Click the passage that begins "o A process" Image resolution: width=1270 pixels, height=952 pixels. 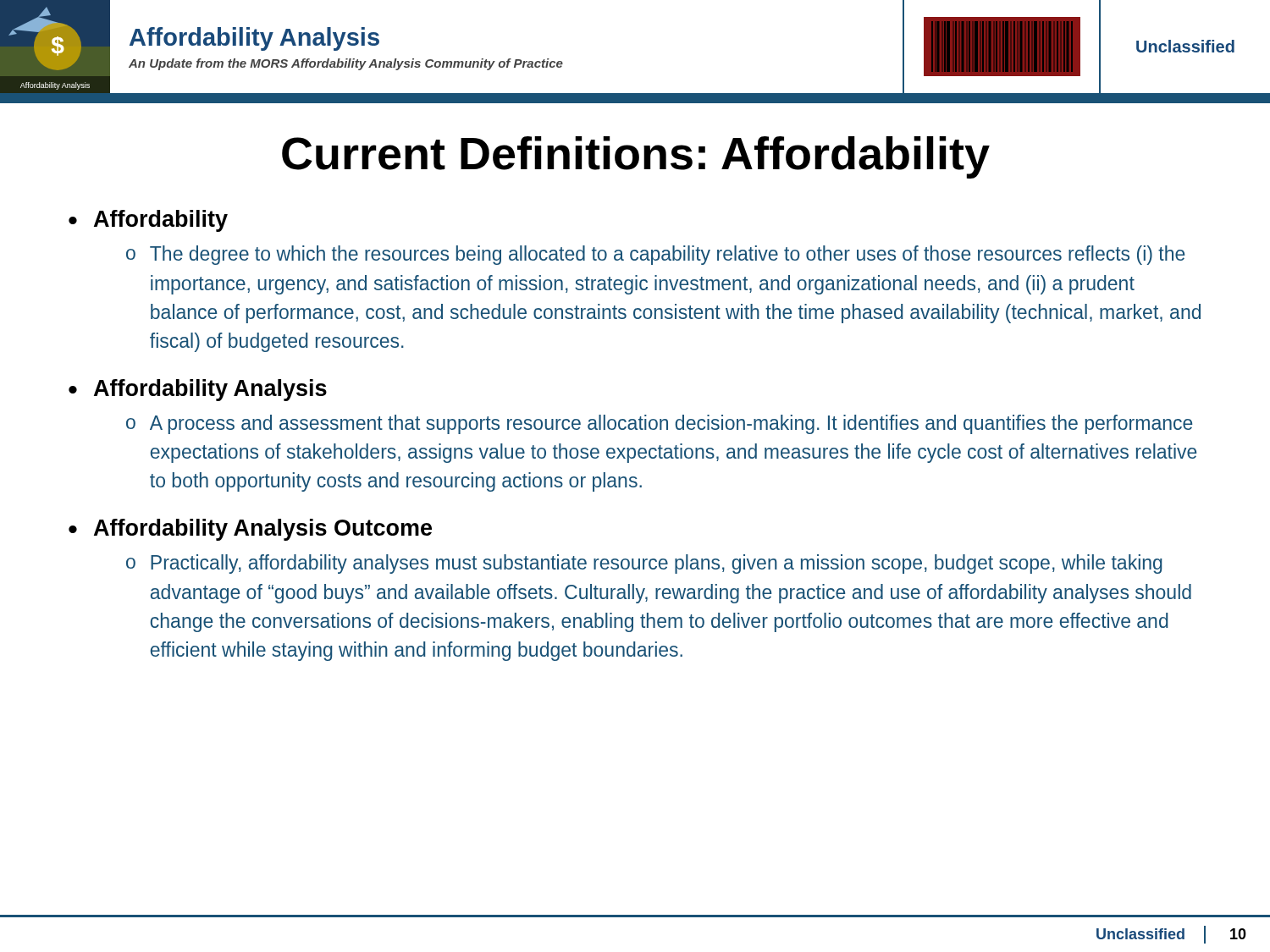(x=664, y=452)
